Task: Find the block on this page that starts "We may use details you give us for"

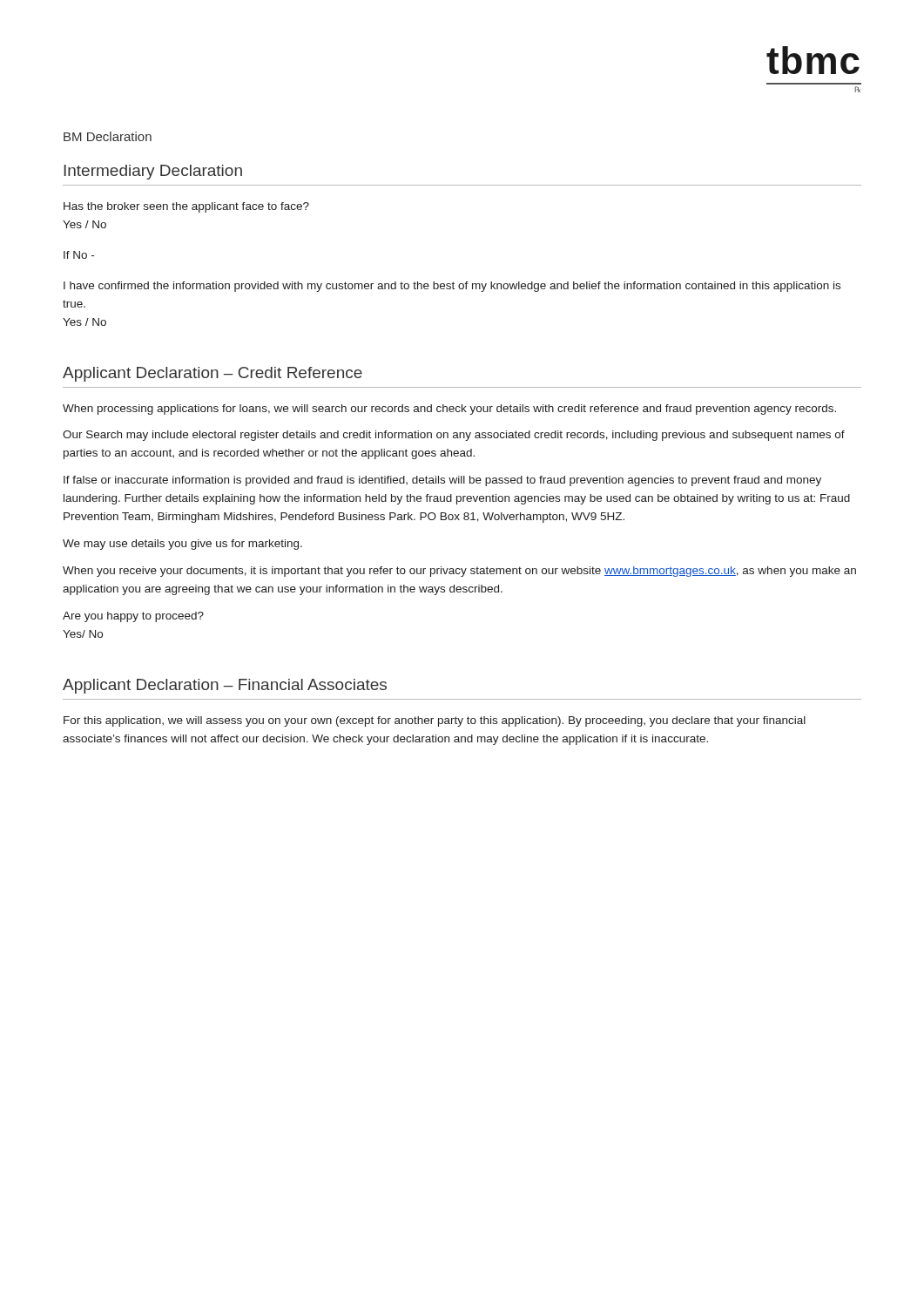Action: point(183,543)
